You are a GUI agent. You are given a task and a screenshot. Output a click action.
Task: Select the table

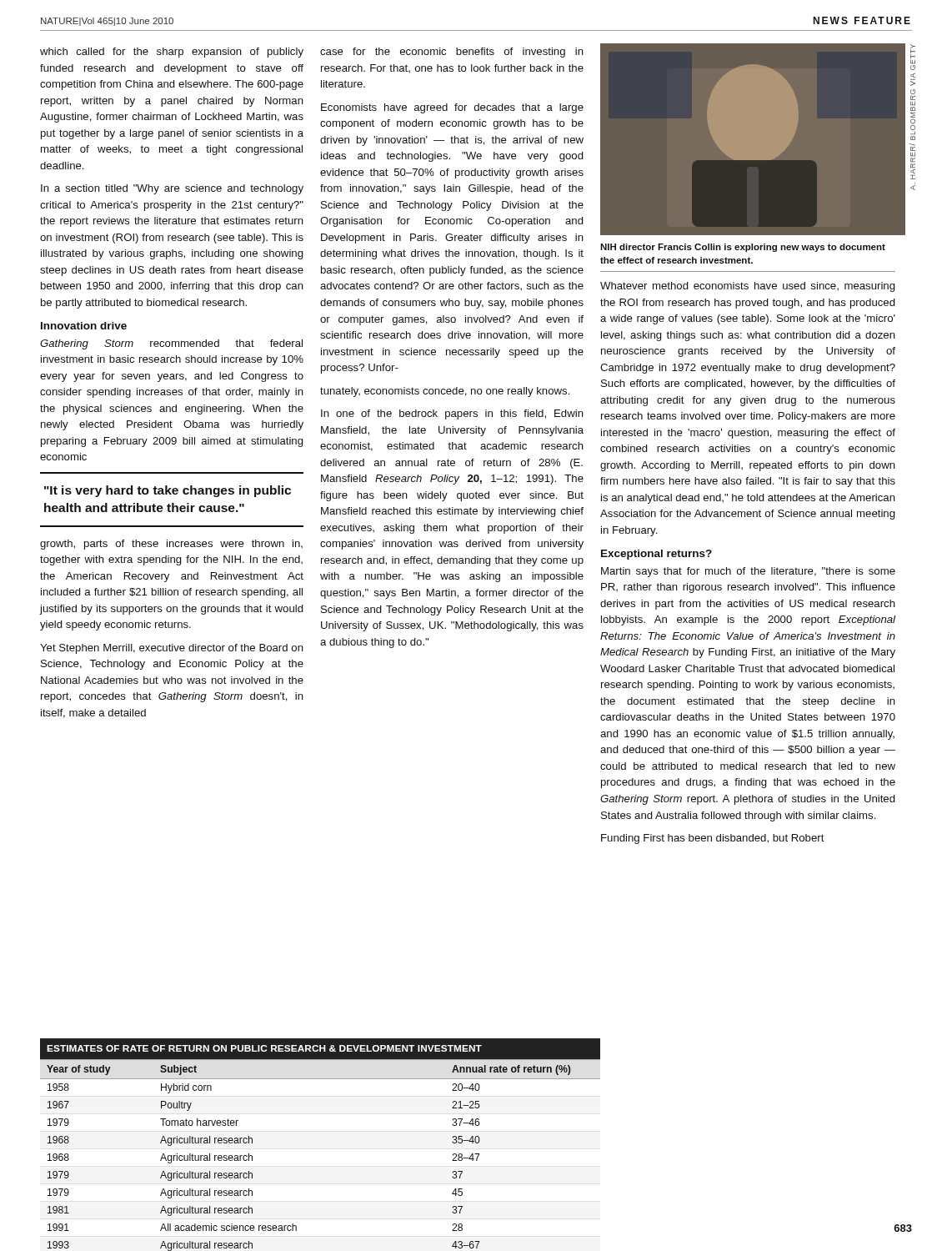click(320, 1145)
